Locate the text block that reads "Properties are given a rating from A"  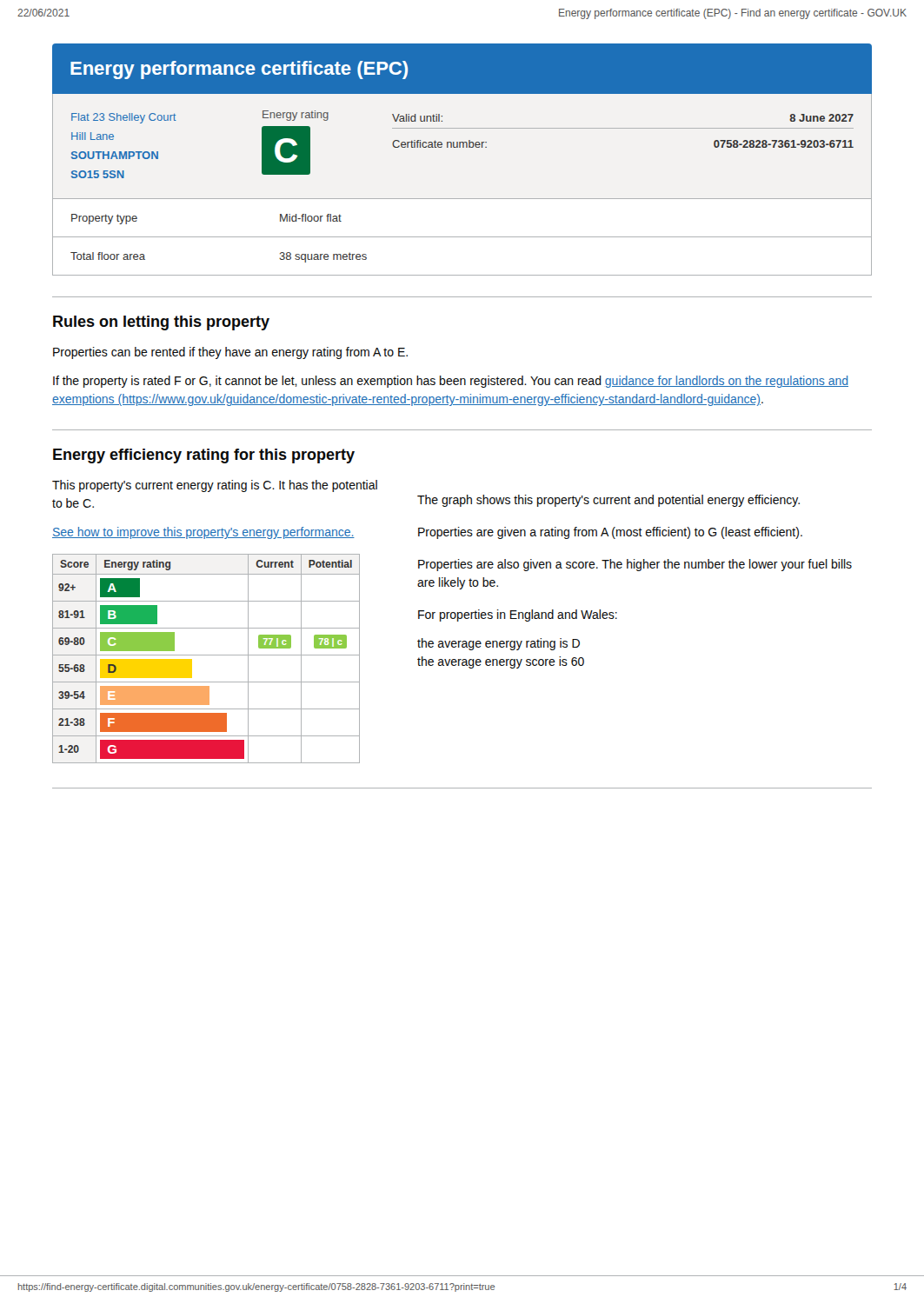coord(610,532)
